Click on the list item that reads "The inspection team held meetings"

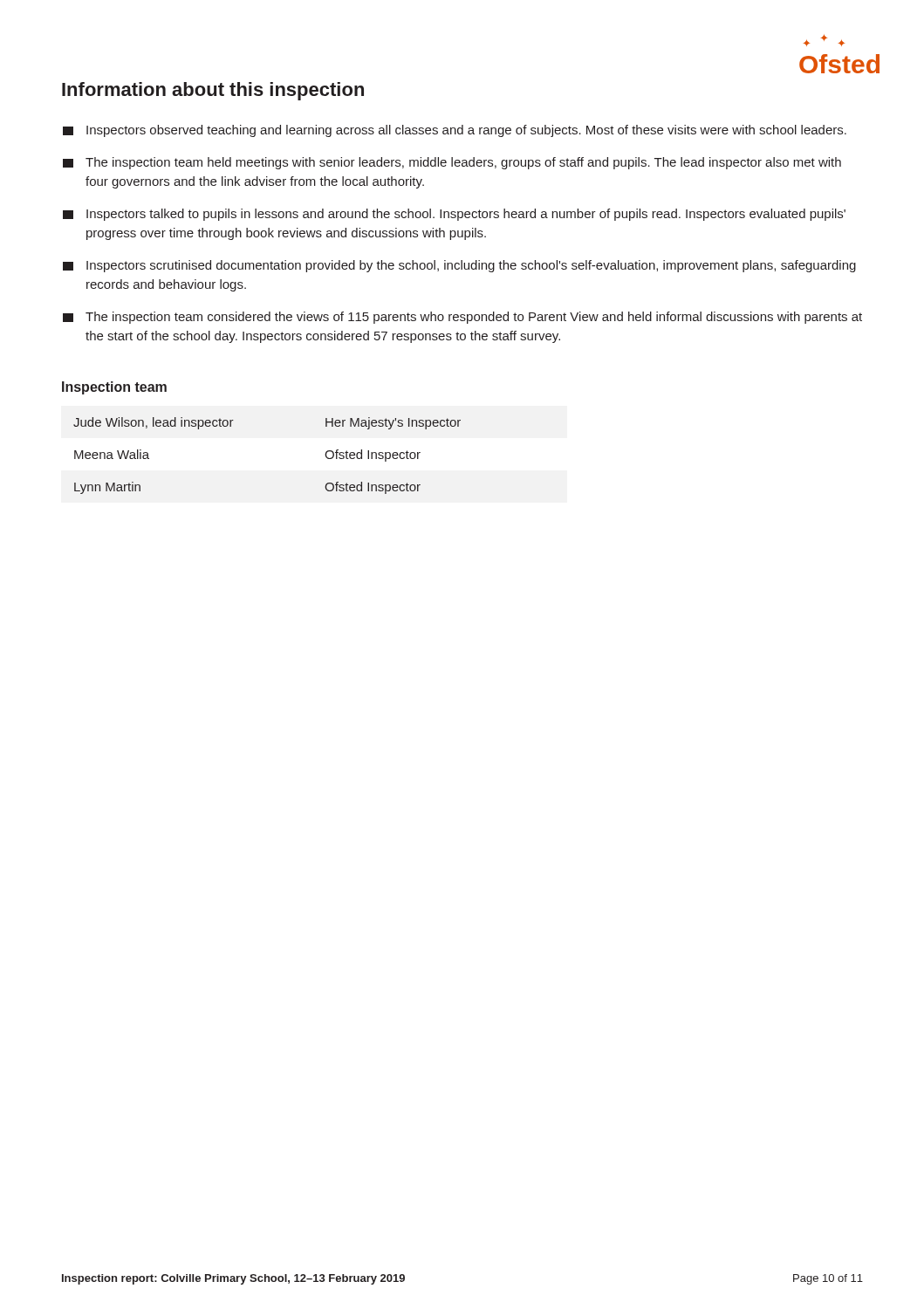coord(462,172)
